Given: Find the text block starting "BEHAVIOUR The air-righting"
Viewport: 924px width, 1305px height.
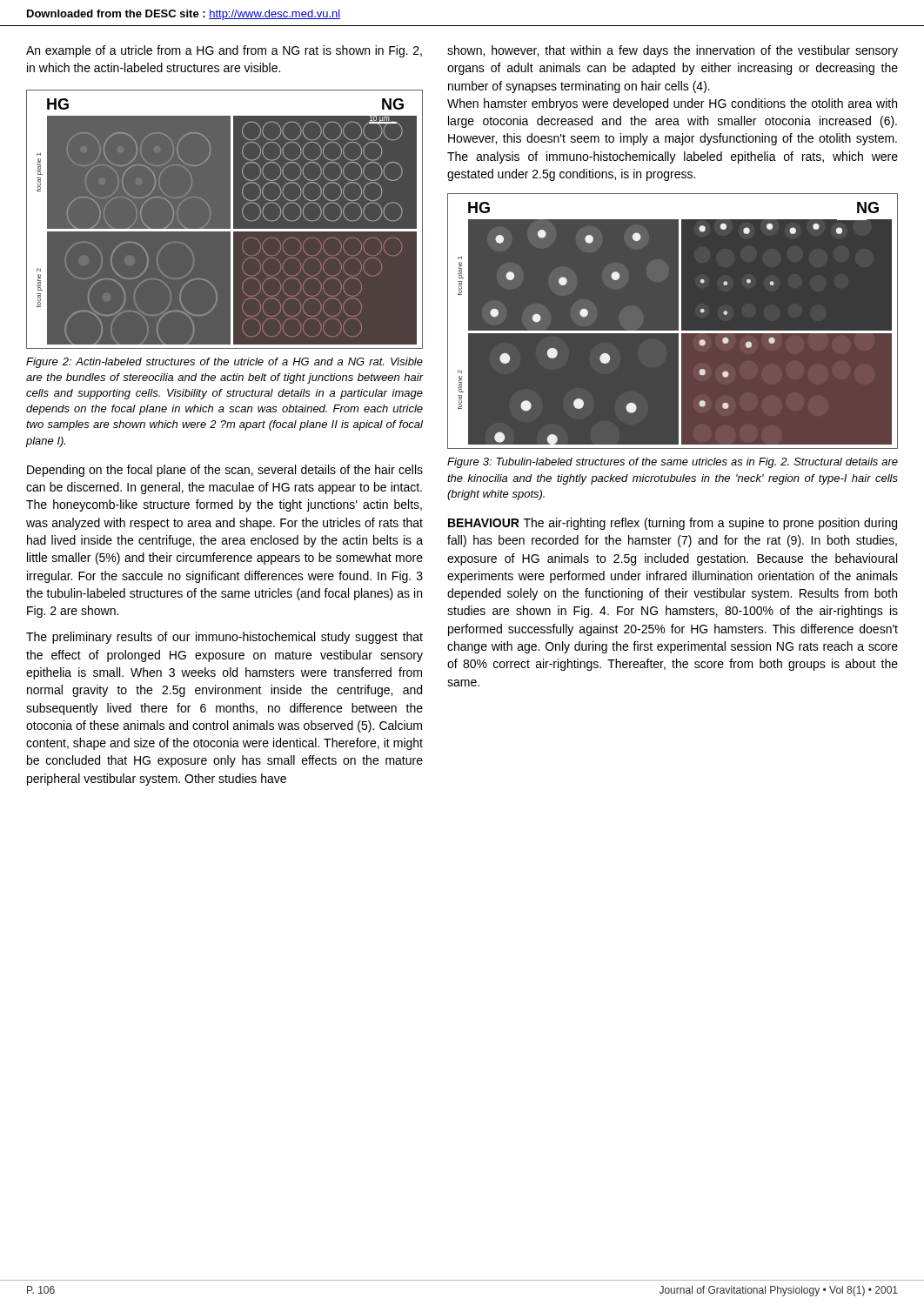Looking at the screenshot, I should 673,602.
